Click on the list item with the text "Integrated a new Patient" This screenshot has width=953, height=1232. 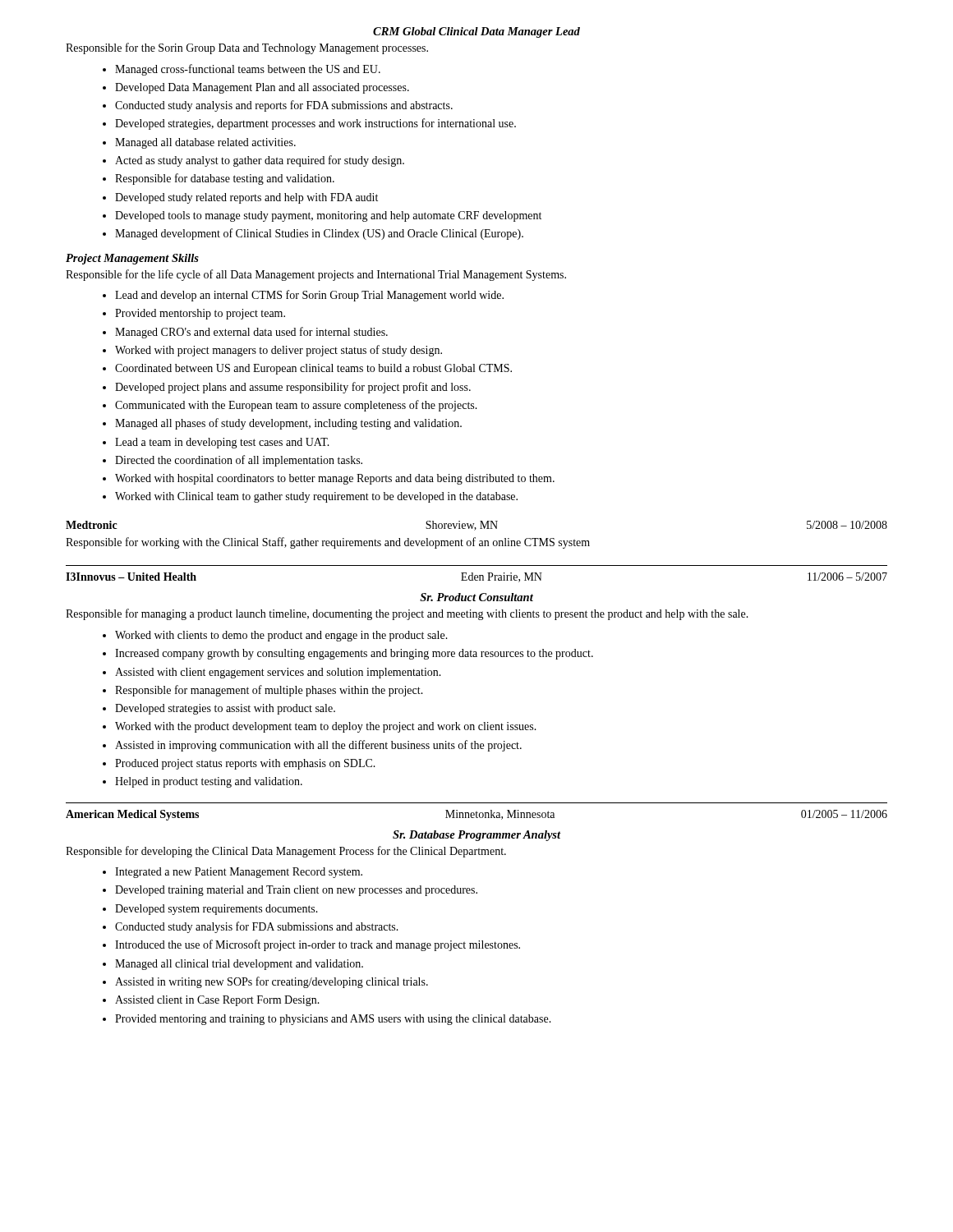(x=239, y=872)
